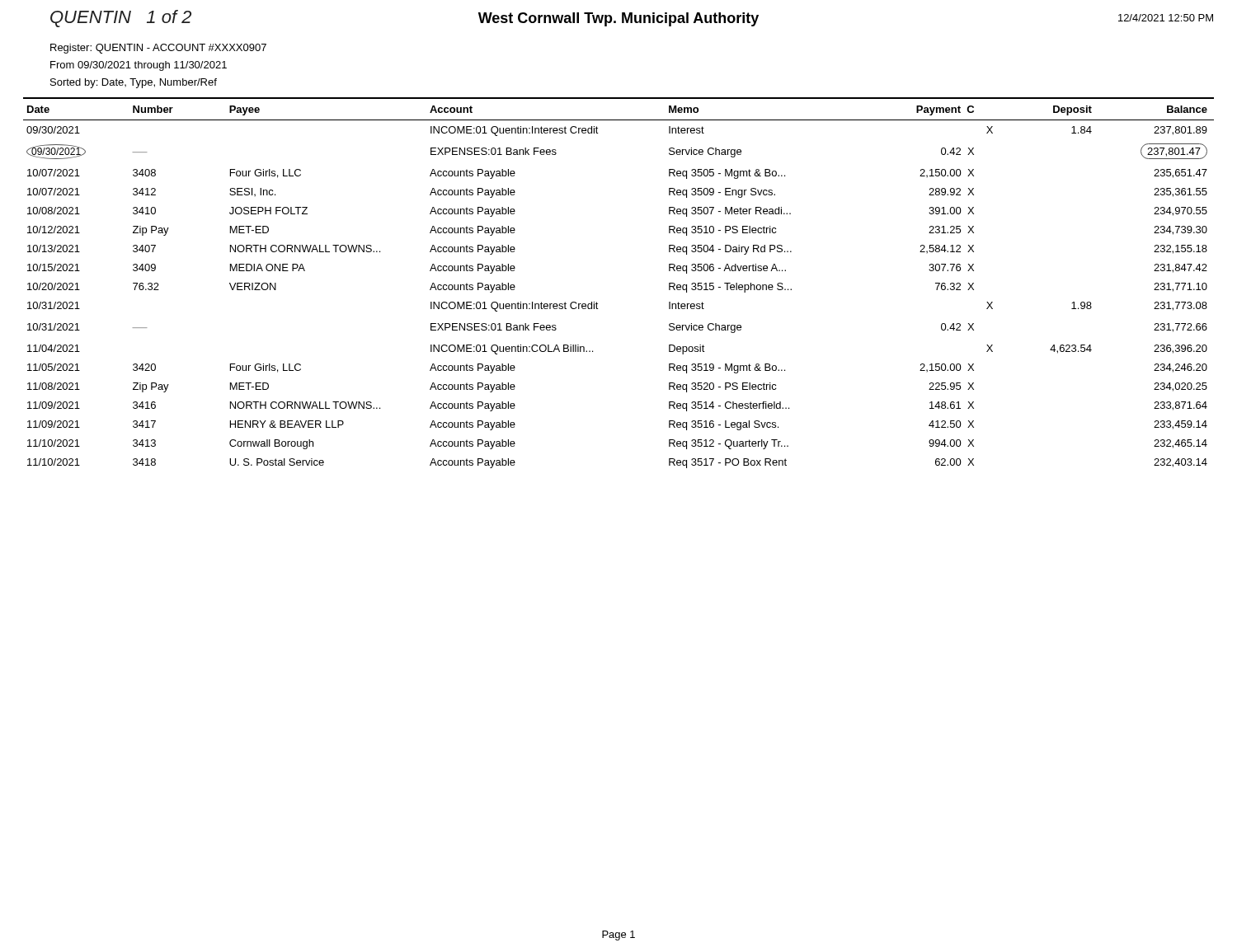Click the title that begins "West Cornwall Twp."
Viewport: 1237px width, 952px height.
[x=618, y=18]
